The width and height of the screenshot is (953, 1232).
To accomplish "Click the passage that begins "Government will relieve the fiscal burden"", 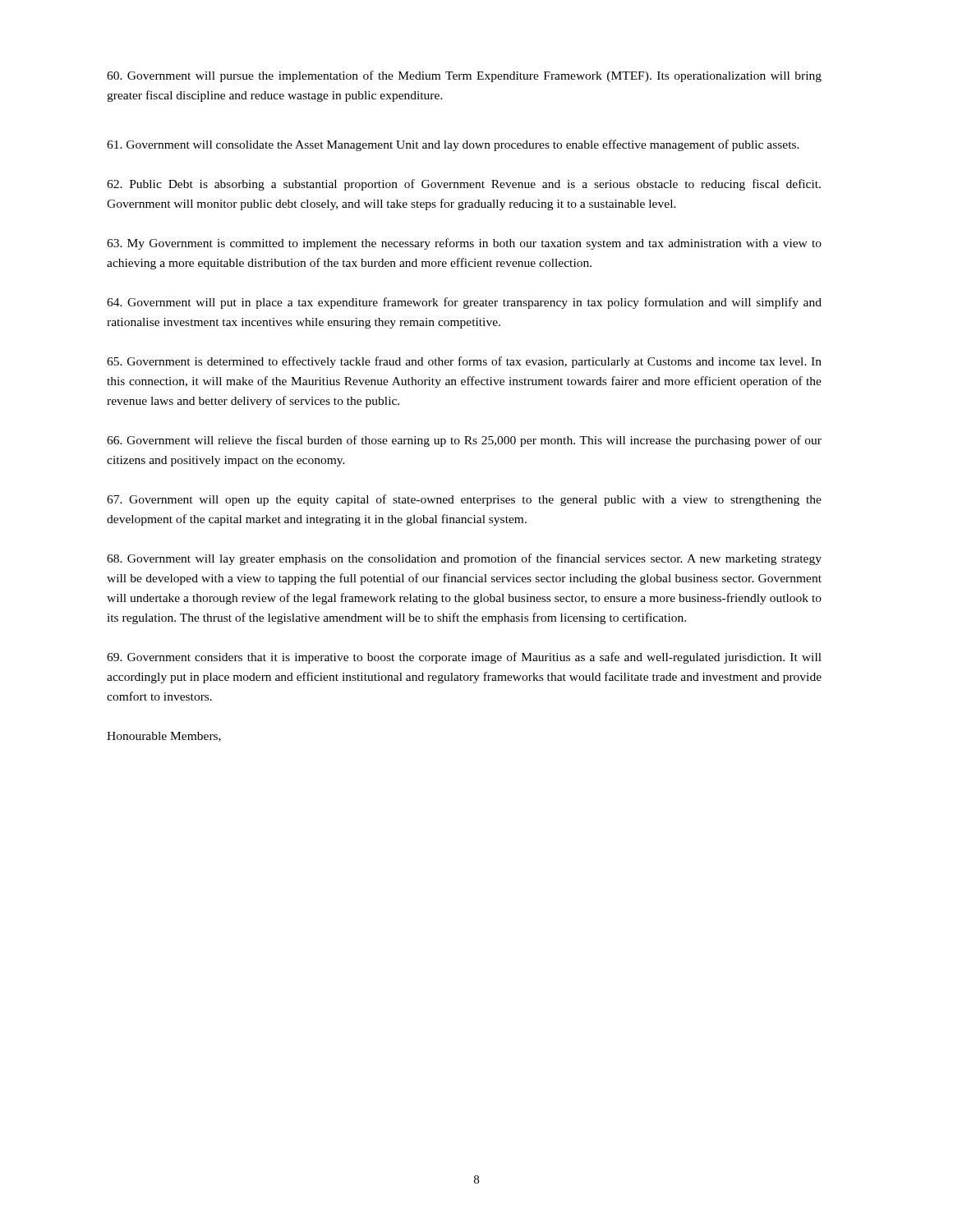I will [464, 450].
